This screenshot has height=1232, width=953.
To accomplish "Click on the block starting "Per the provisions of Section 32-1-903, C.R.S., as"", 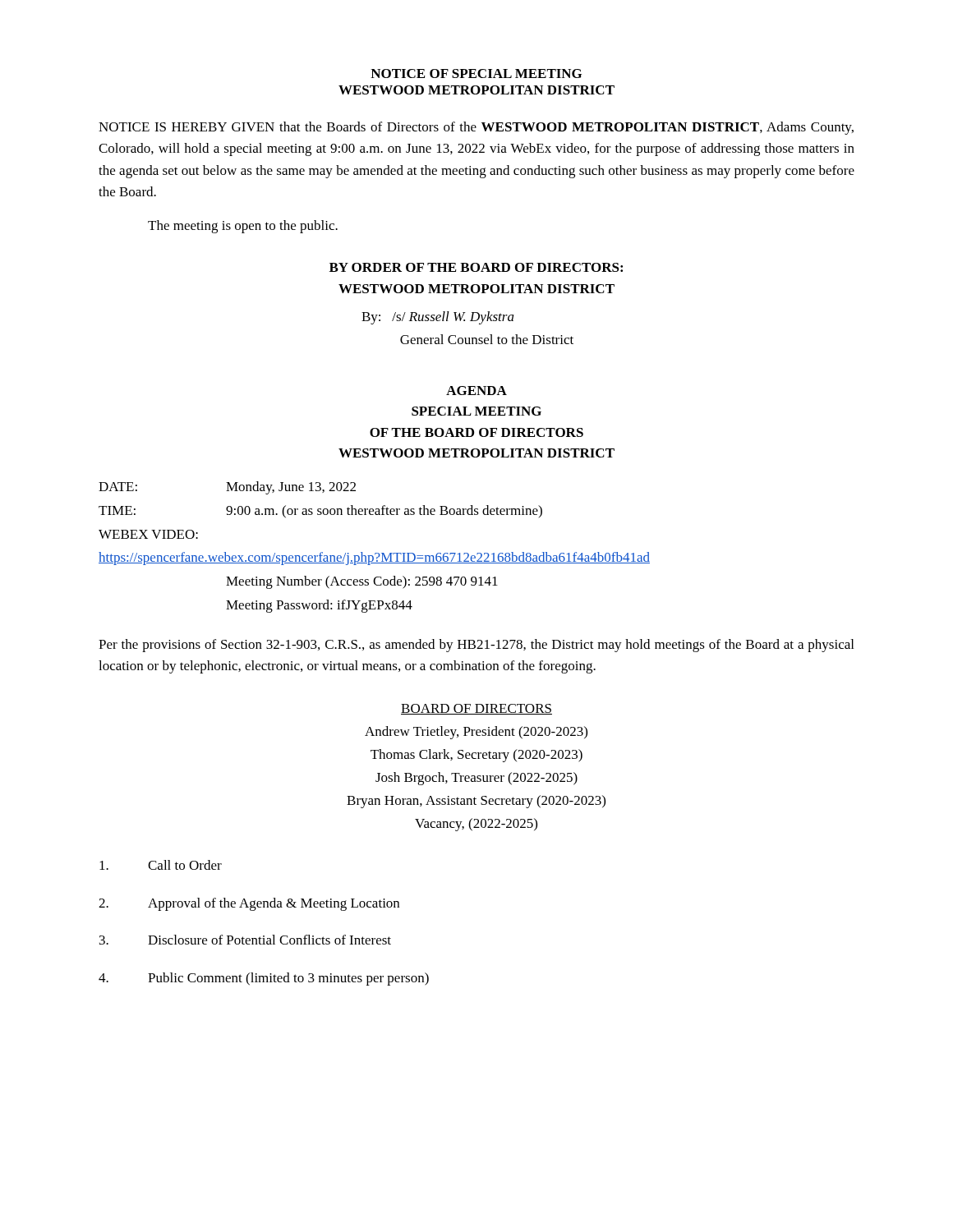I will [x=476, y=655].
